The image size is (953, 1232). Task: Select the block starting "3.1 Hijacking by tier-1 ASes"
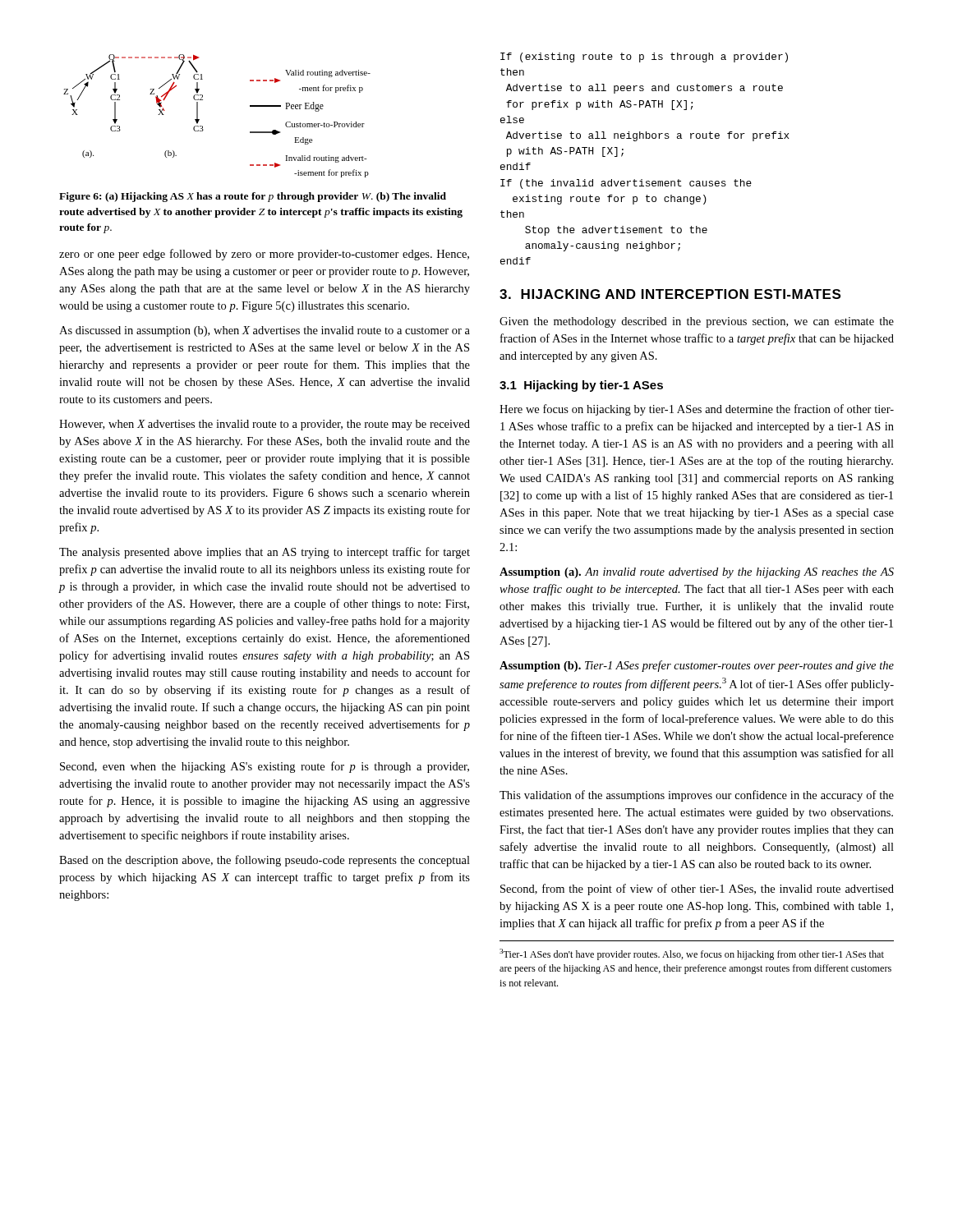[x=581, y=386]
